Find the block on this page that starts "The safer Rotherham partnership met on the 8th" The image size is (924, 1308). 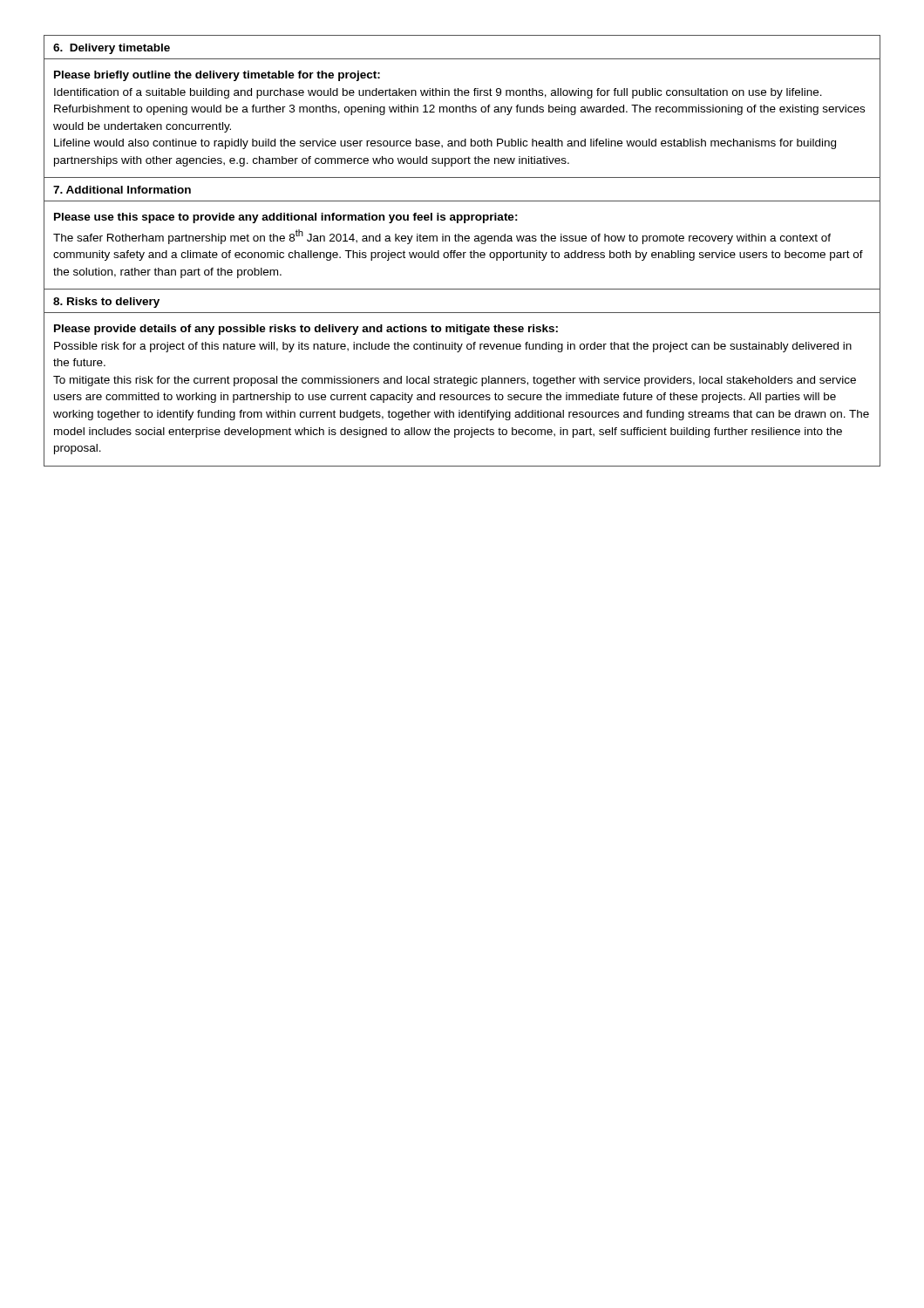[462, 253]
